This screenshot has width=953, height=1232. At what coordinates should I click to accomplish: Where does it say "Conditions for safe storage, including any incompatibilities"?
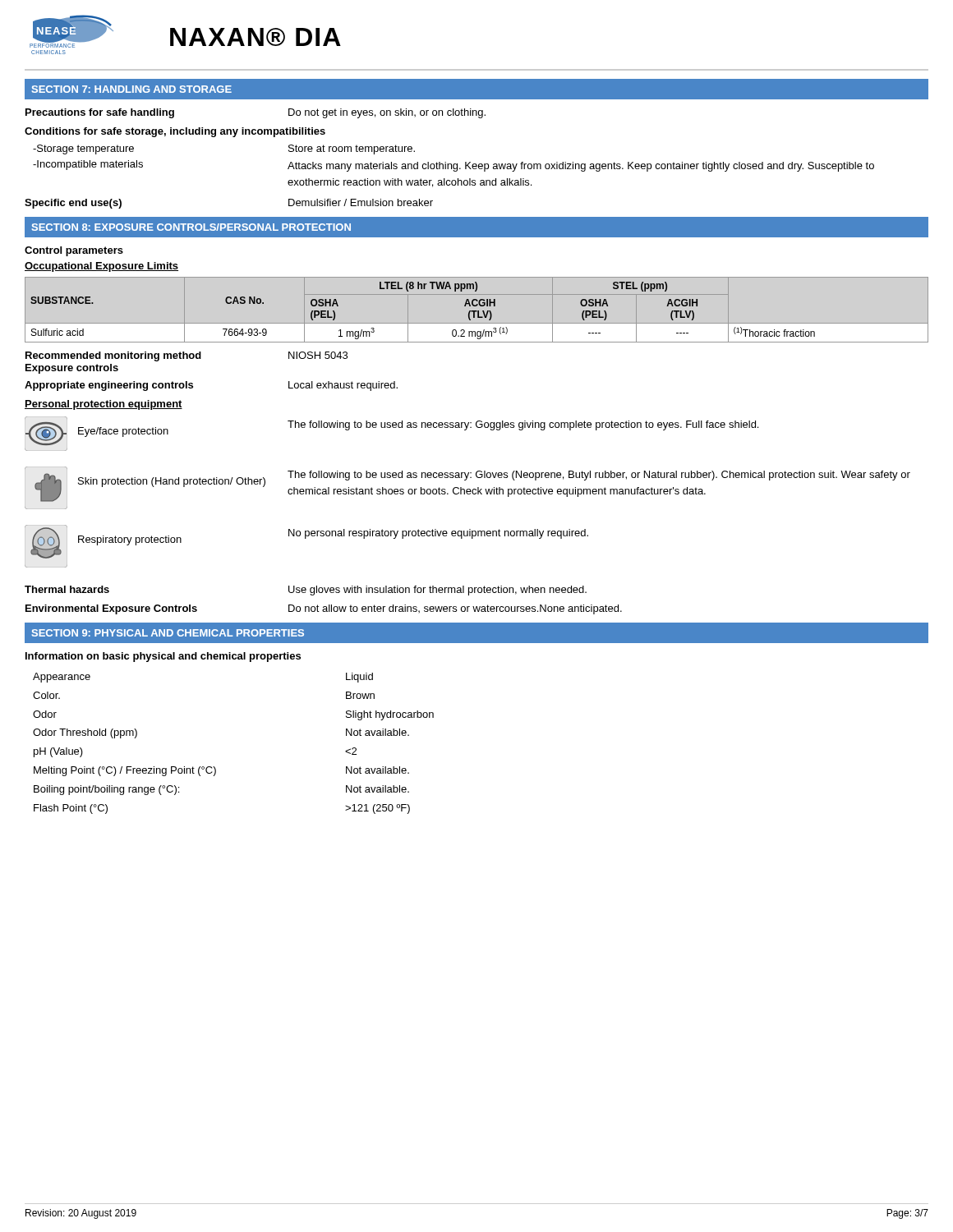[x=175, y=131]
